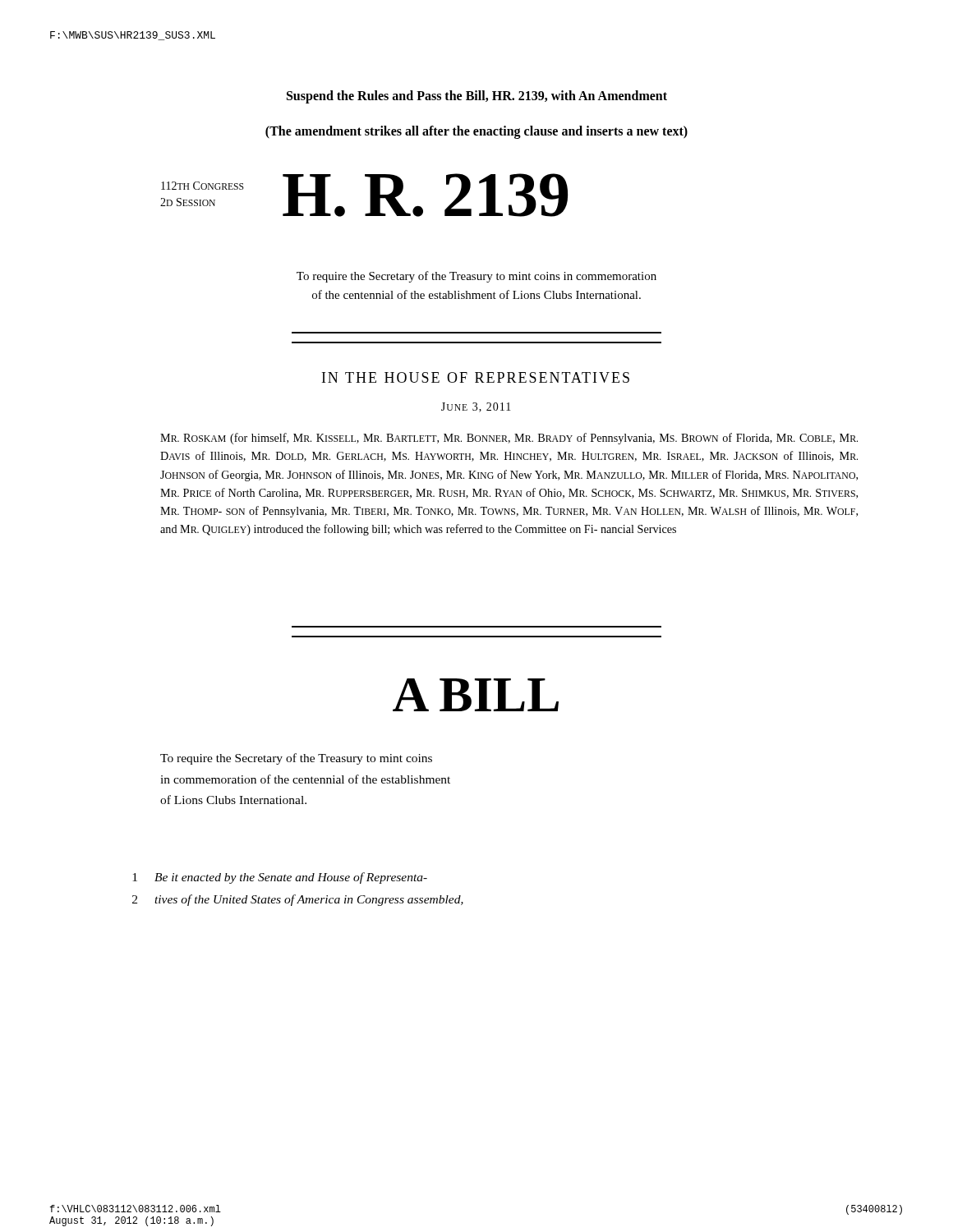Find the list item that reads "1Be it enacted by"
Screen dimensions: 1232x953
tap(263, 877)
